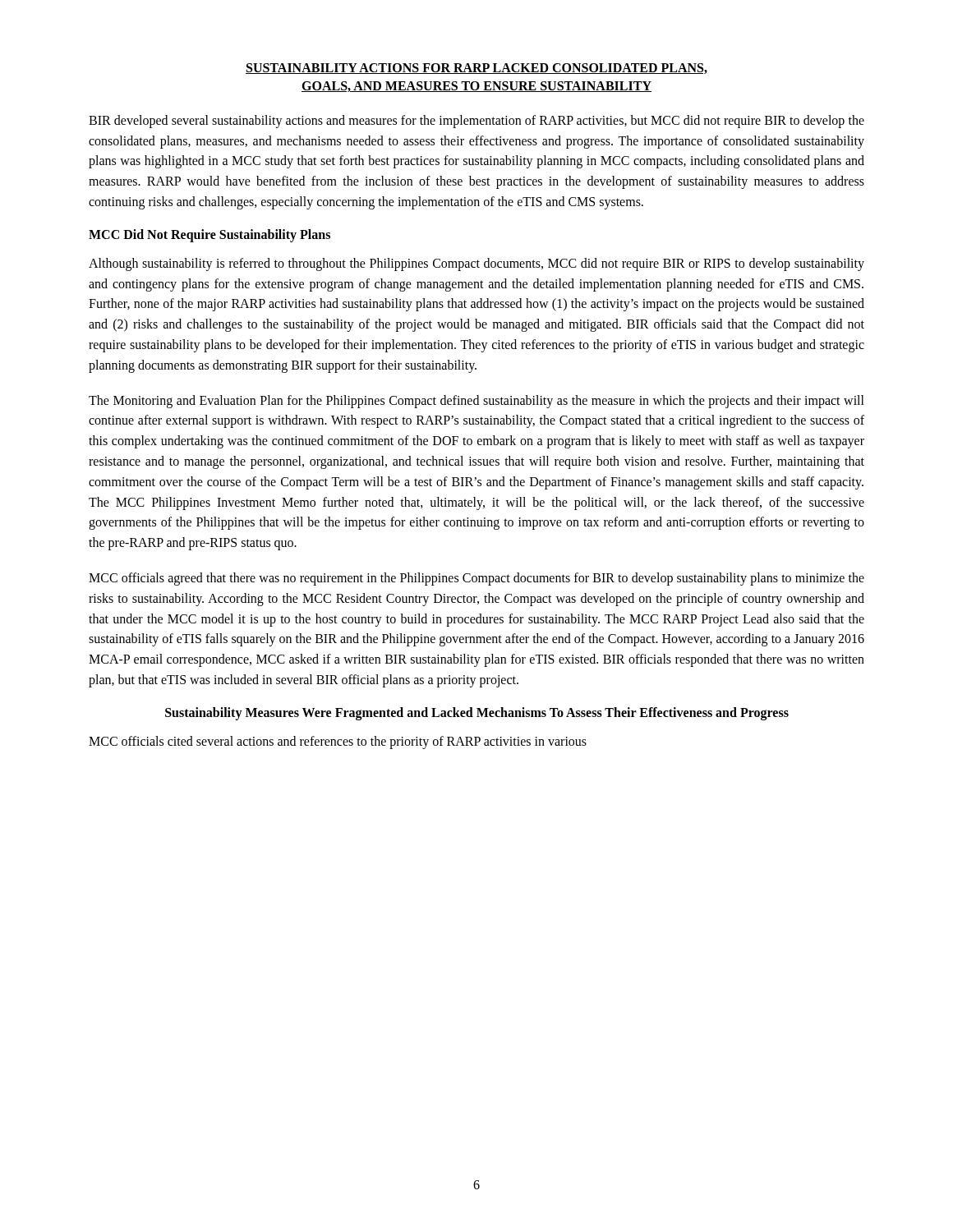The image size is (953, 1232).
Task: Point to the element starting "The Monitoring and Evaluation Plan"
Action: [x=476, y=471]
